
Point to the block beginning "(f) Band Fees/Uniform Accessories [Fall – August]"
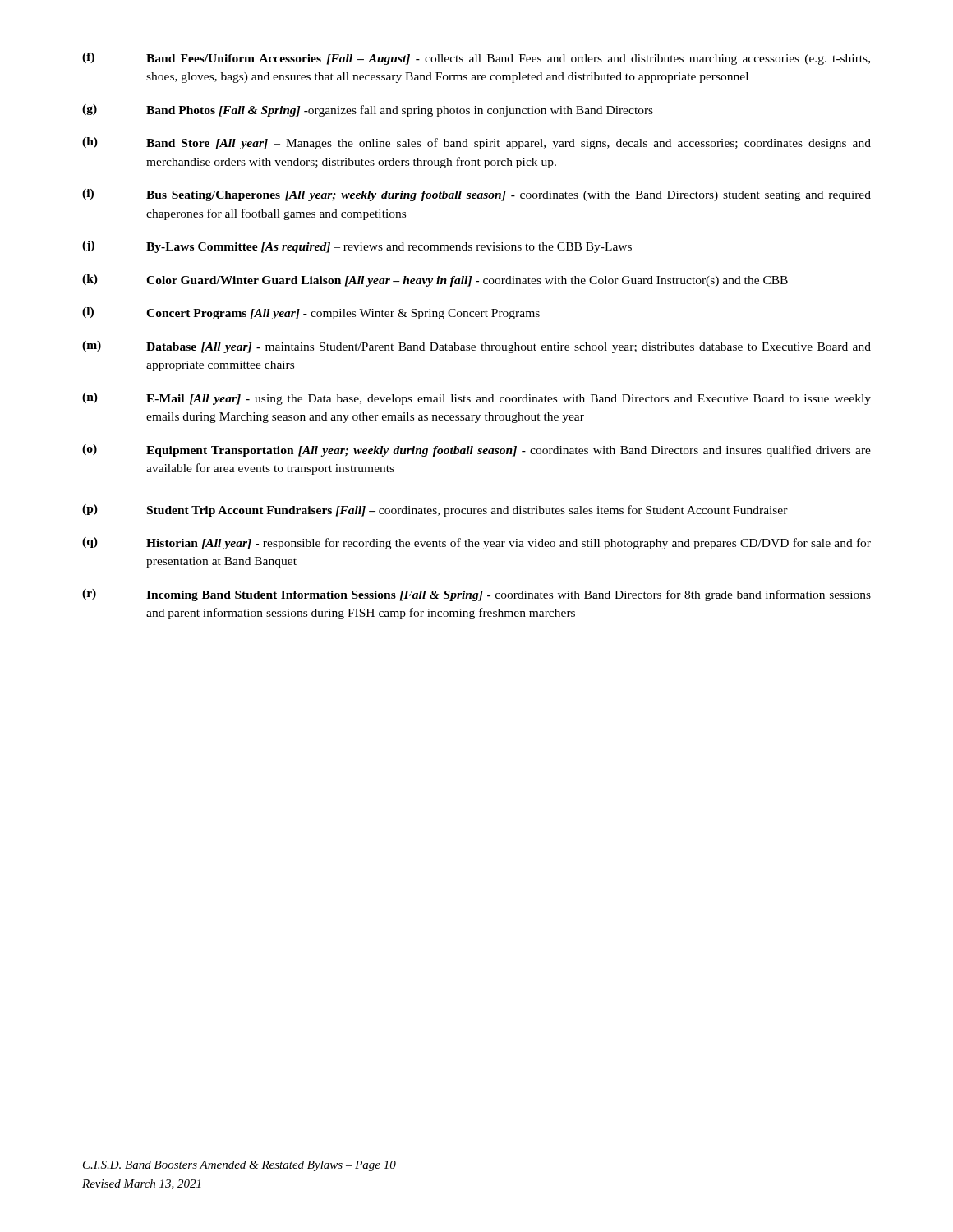coord(476,68)
